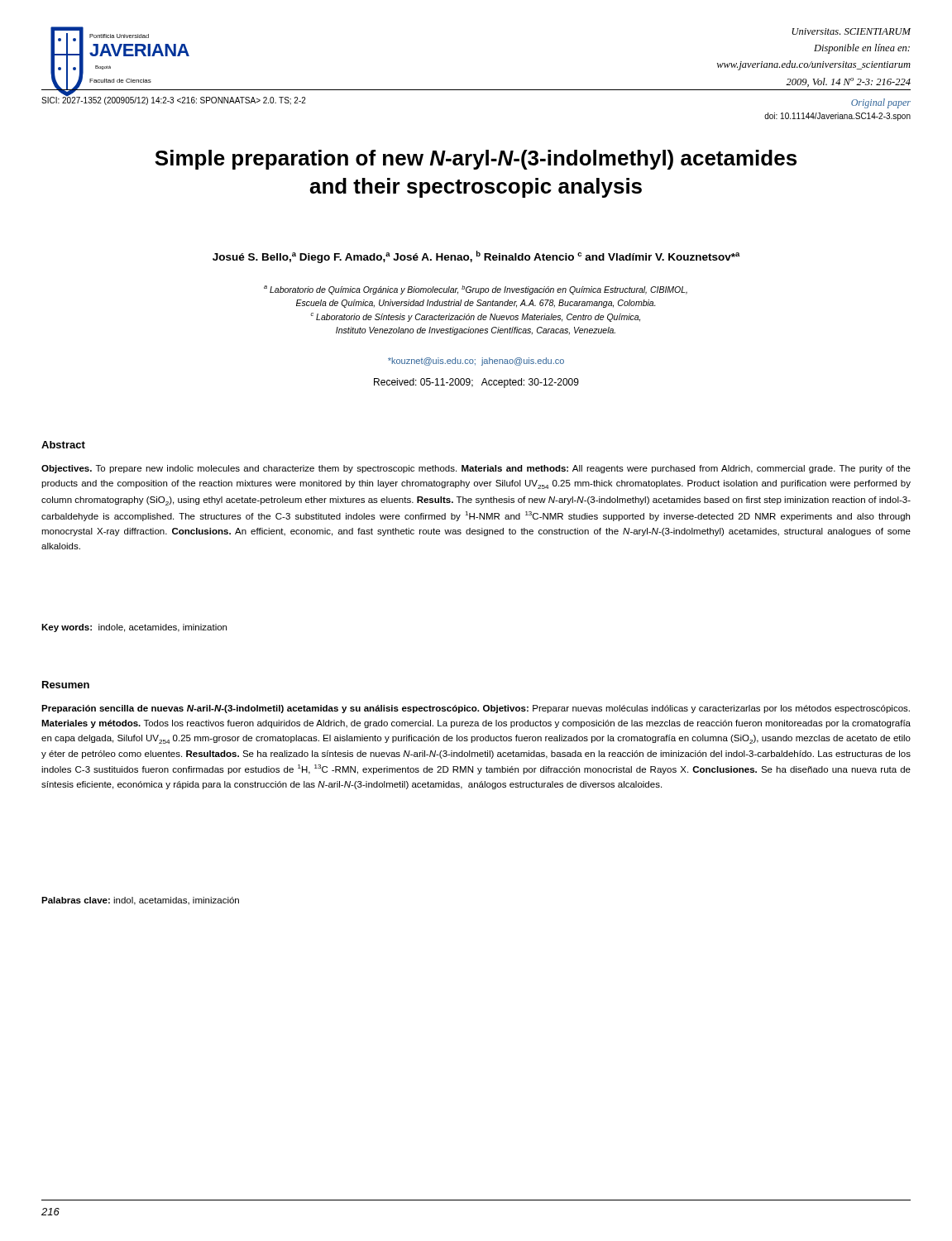Screen dimensions: 1241x952
Task: Locate the text "Received: 05-11-2009; Accepted: 30-12-2009"
Action: 476,382
